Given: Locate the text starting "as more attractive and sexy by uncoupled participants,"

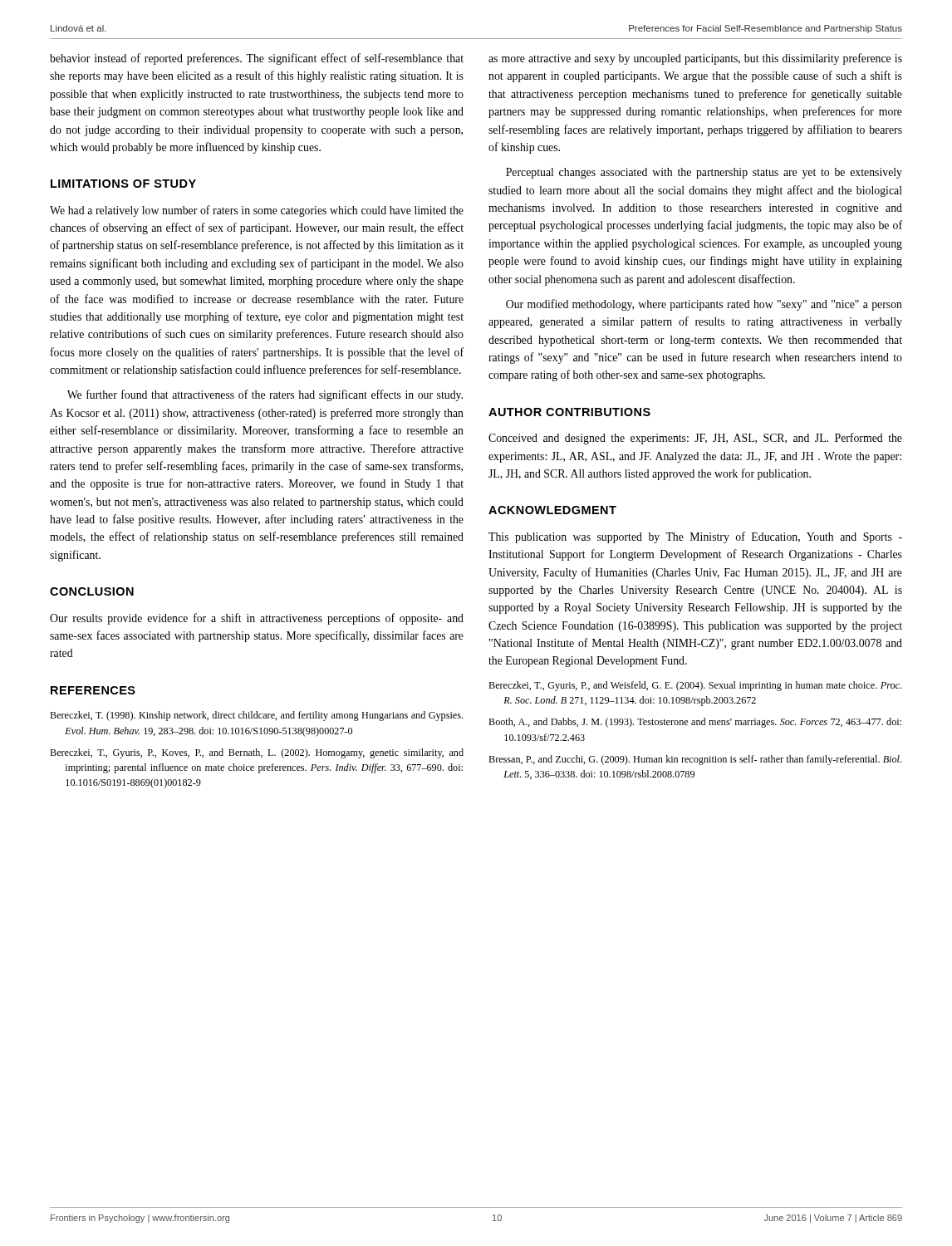Looking at the screenshot, I should point(695,217).
